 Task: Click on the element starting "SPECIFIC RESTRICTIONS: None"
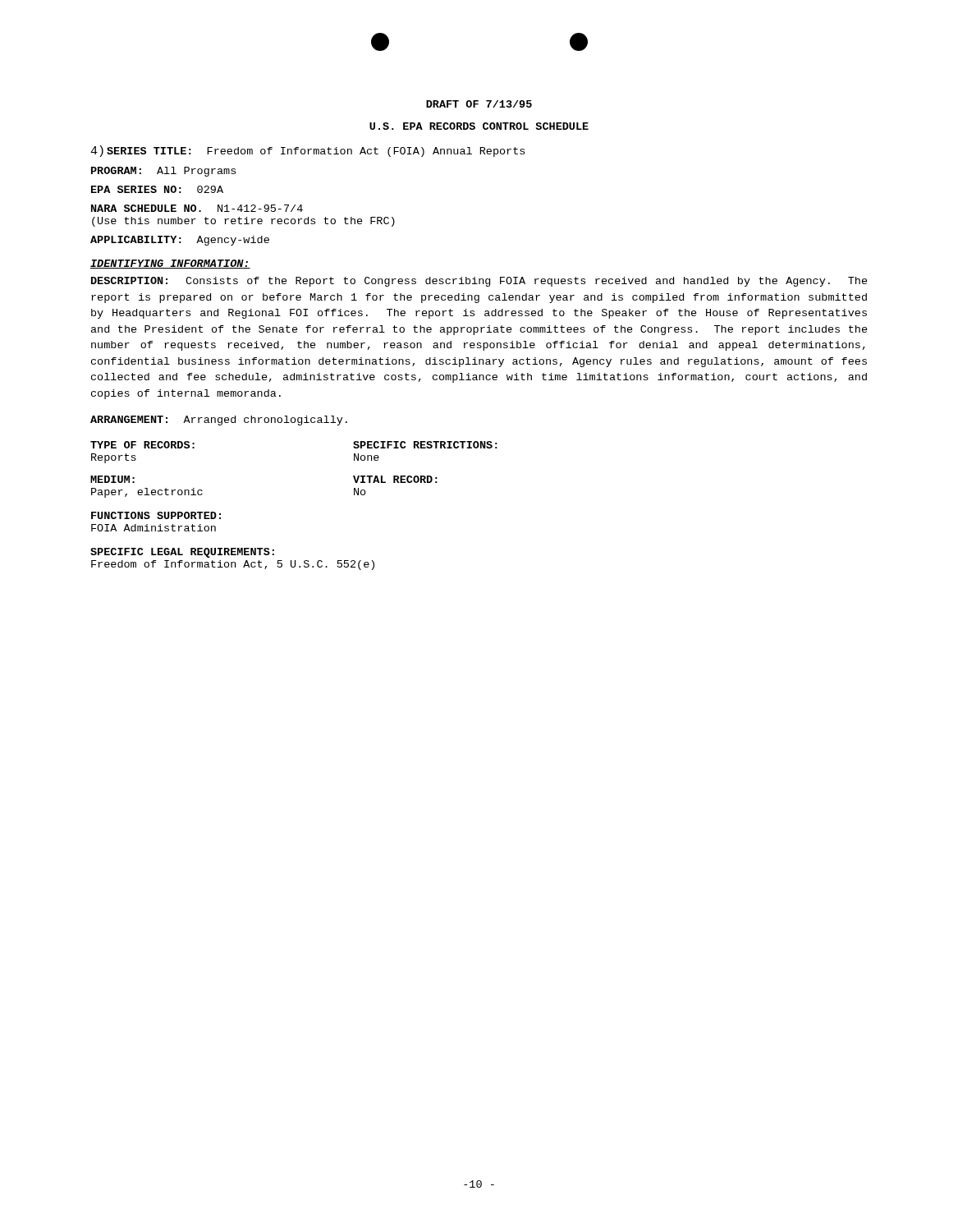(426, 451)
